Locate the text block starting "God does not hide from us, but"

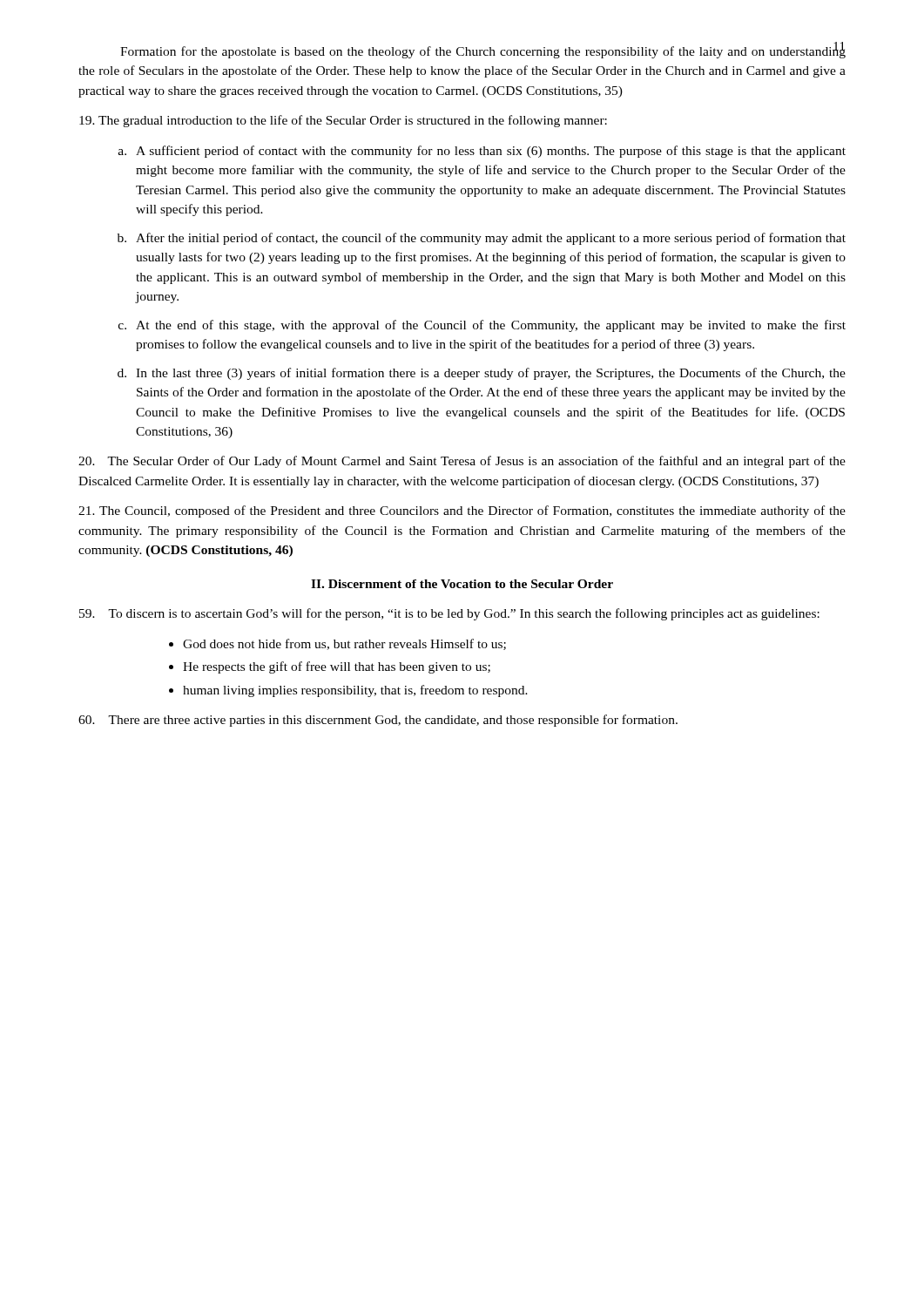pyautogui.click(x=345, y=643)
